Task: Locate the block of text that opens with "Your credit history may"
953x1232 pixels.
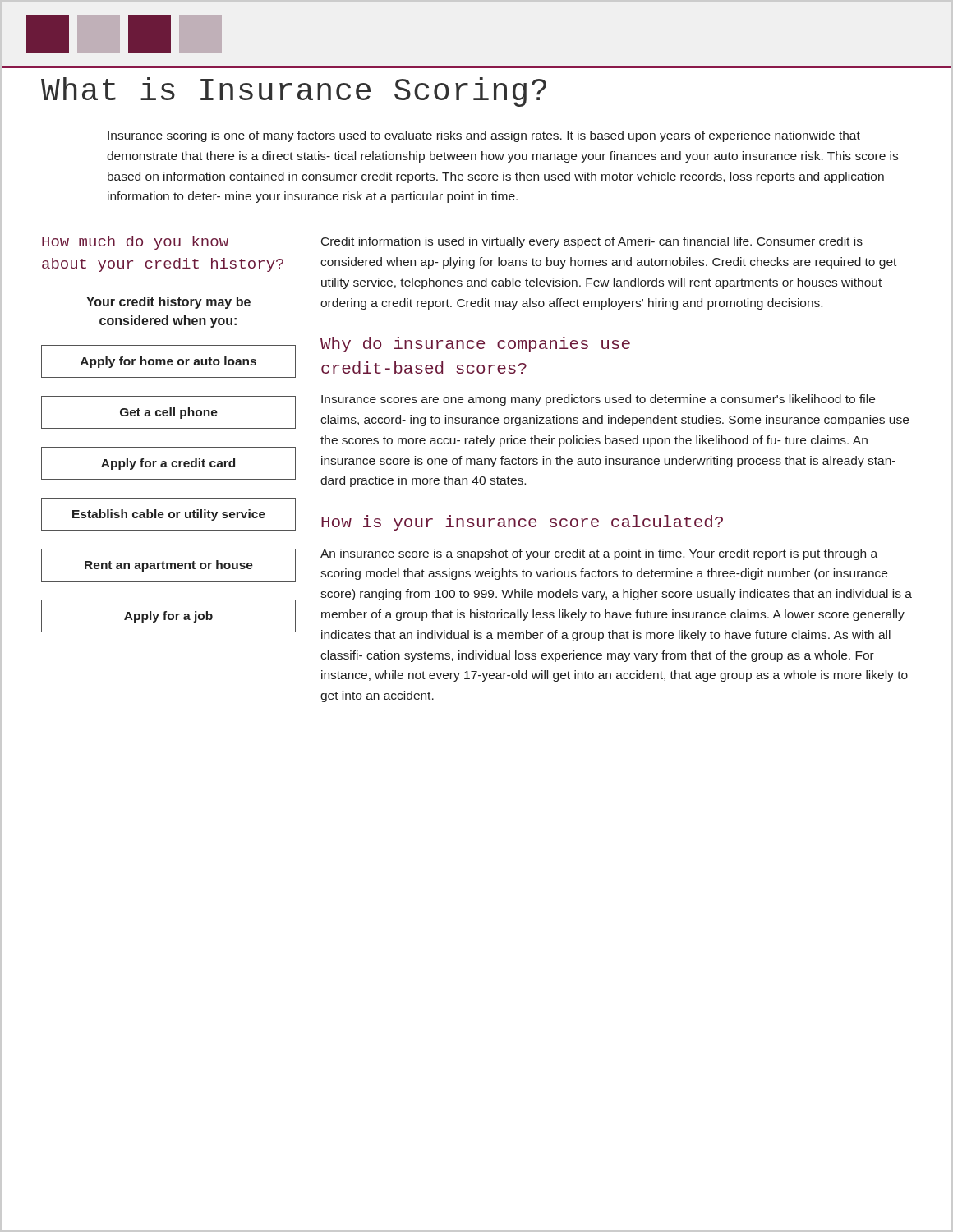Action: tap(168, 311)
